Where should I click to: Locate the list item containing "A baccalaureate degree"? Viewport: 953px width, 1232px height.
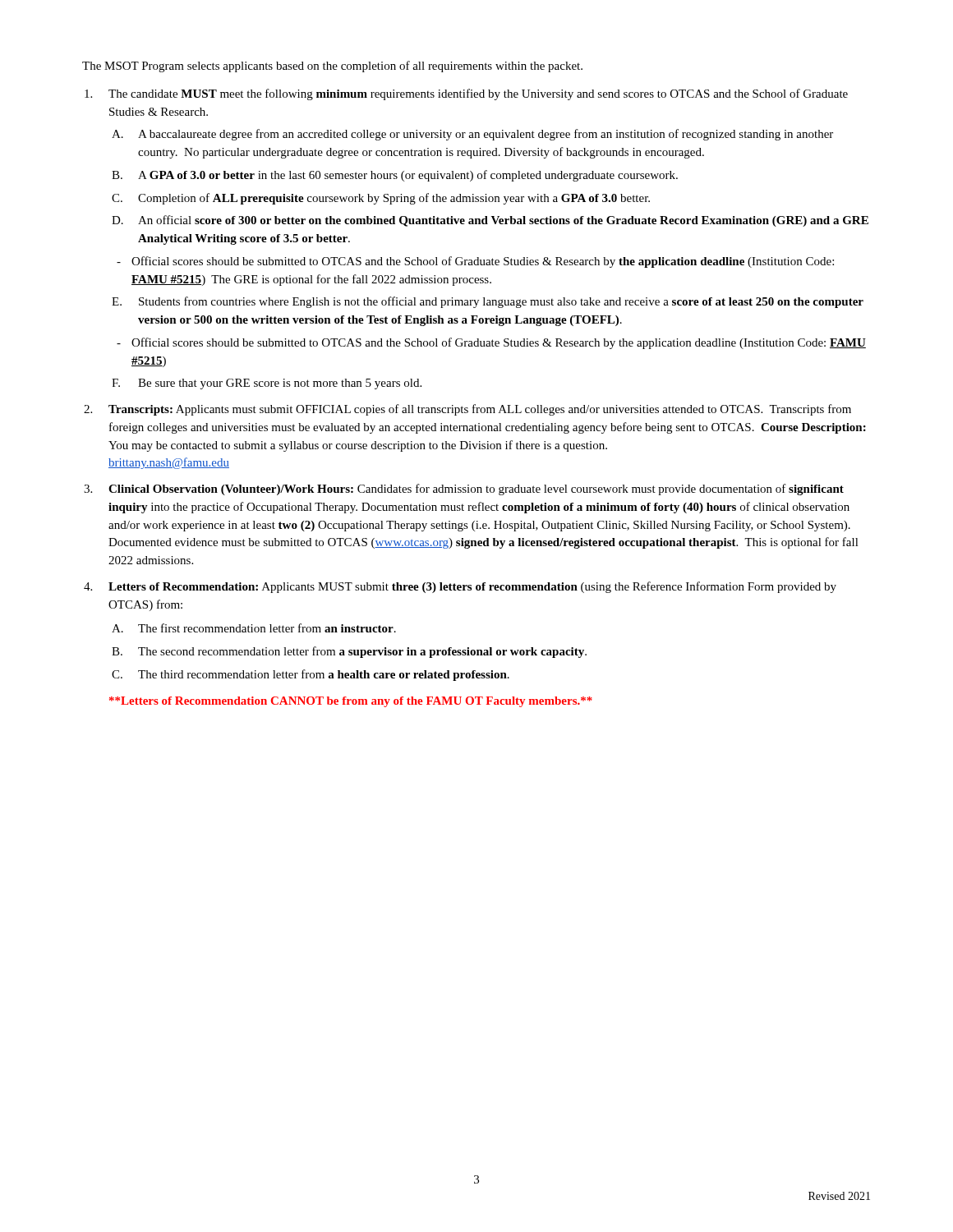pos(486,143)
